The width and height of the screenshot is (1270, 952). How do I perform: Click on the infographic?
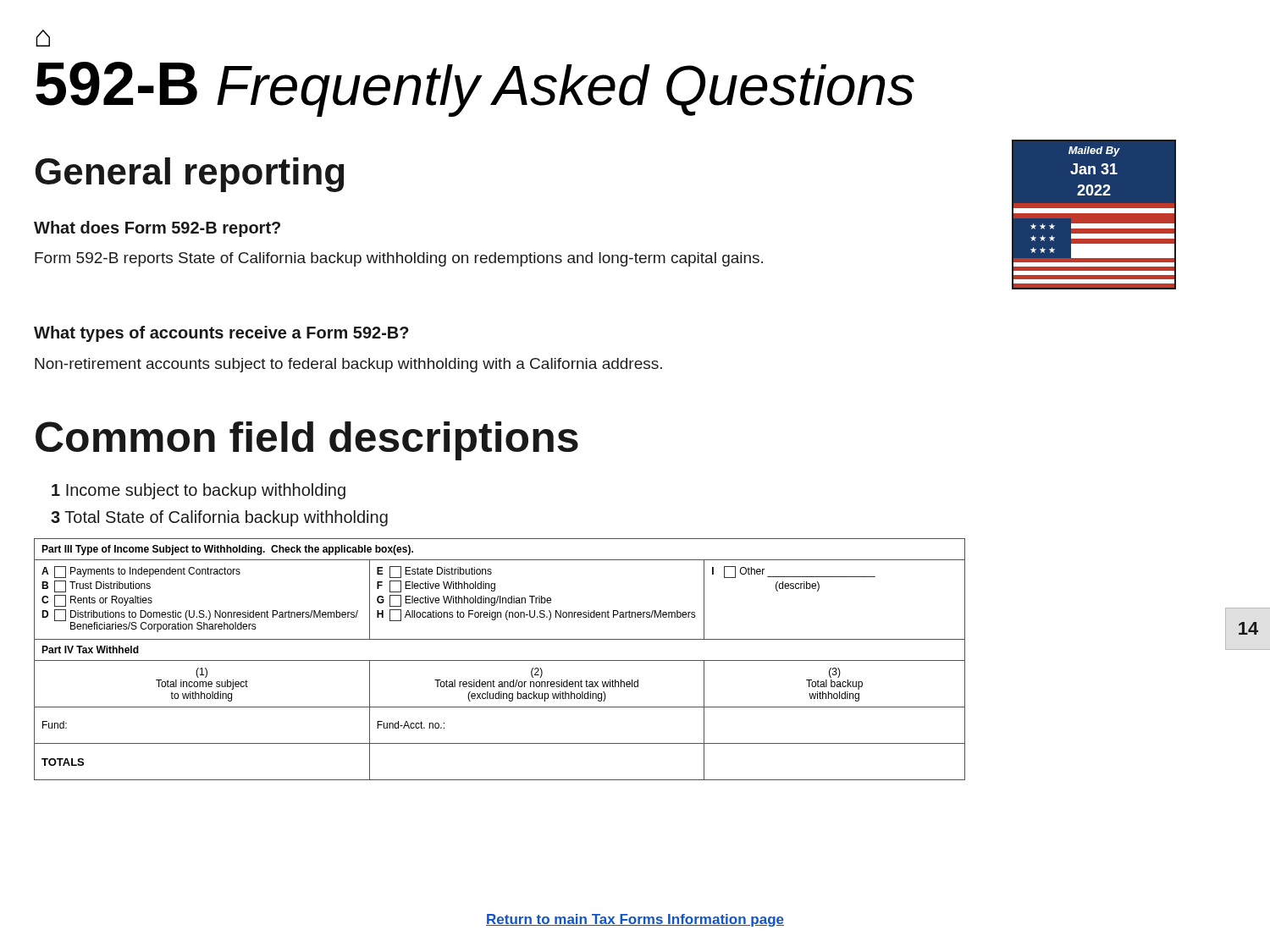[1094, 215]
